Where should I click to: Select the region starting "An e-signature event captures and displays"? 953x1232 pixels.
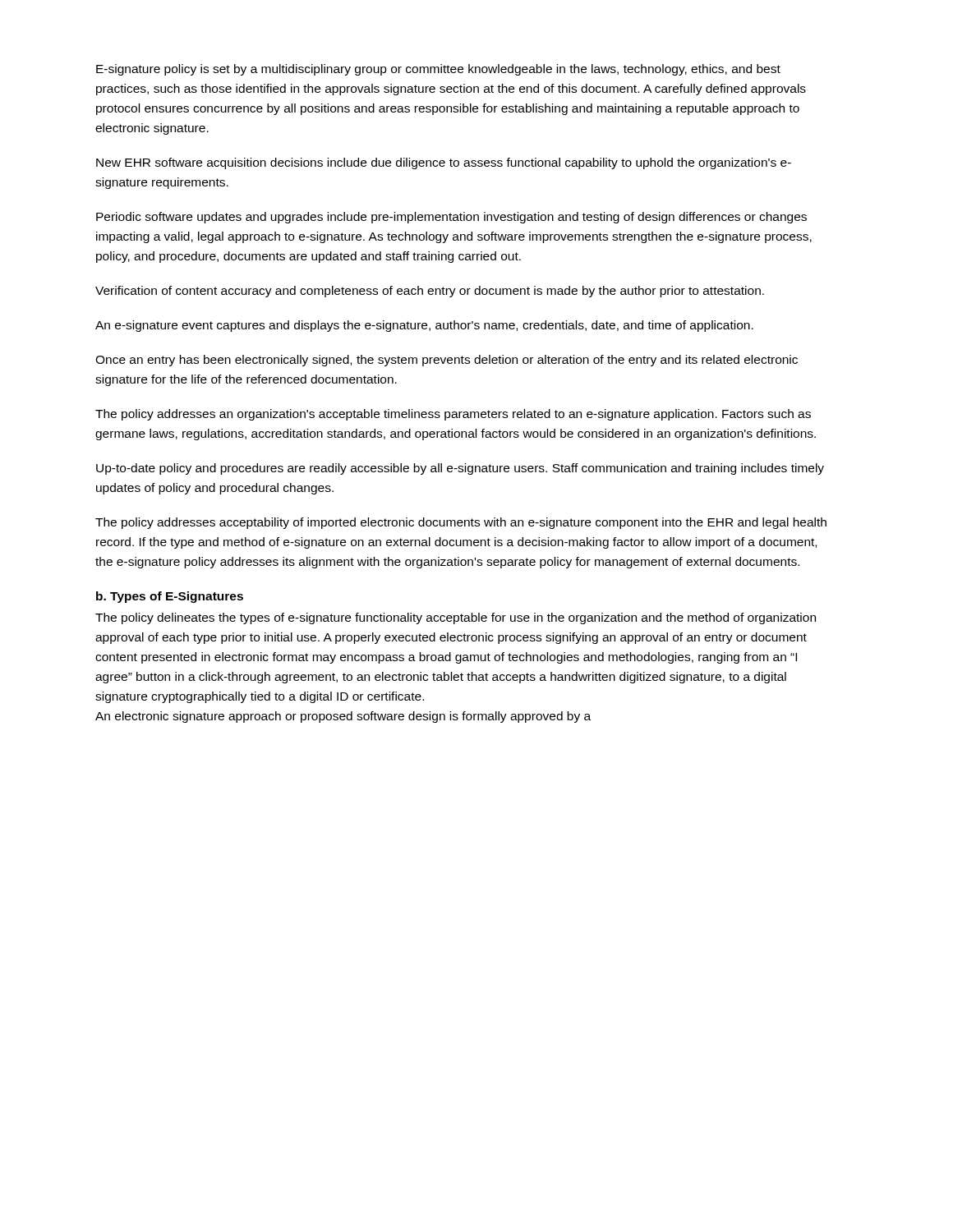425,325
